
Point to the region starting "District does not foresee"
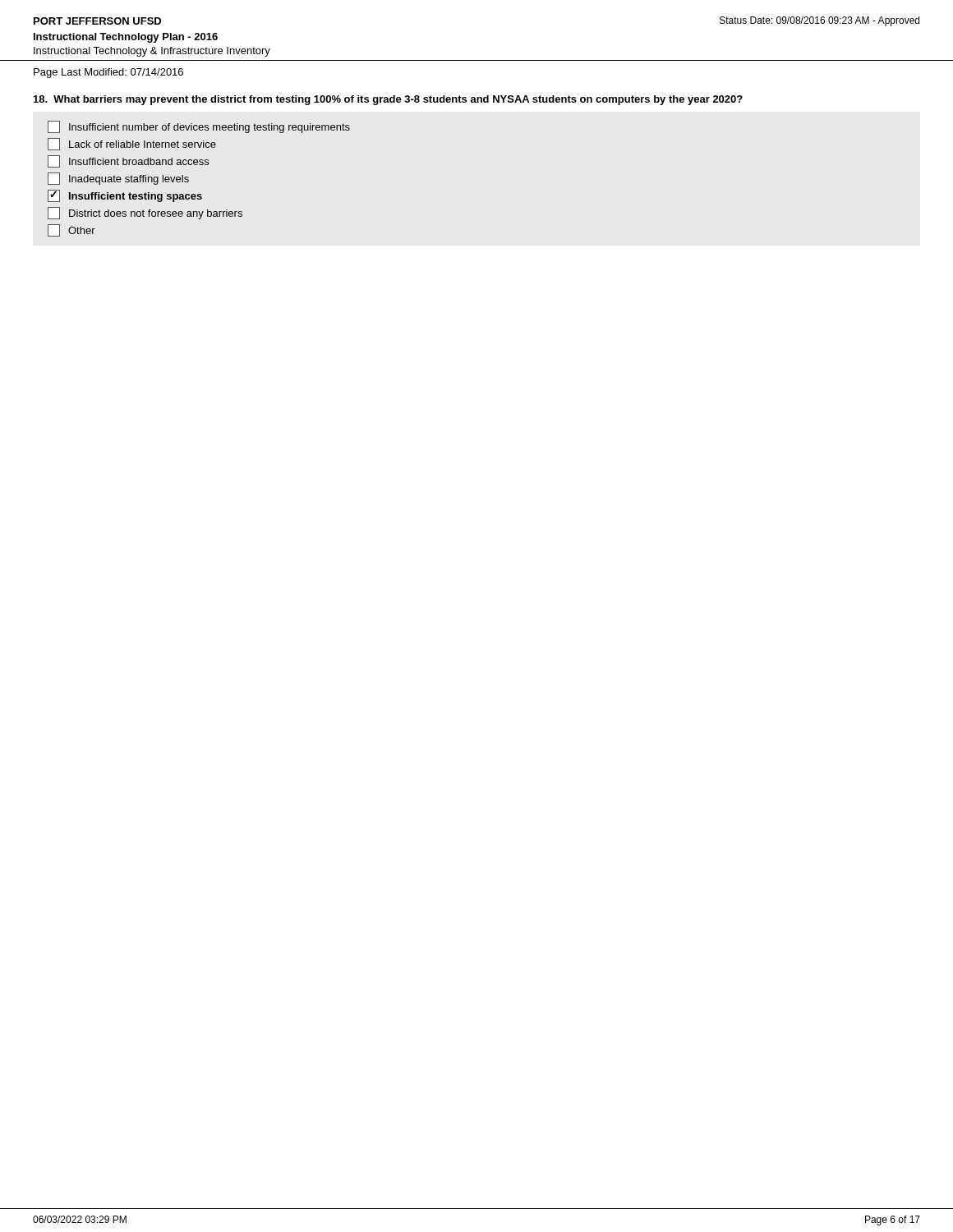145,213
